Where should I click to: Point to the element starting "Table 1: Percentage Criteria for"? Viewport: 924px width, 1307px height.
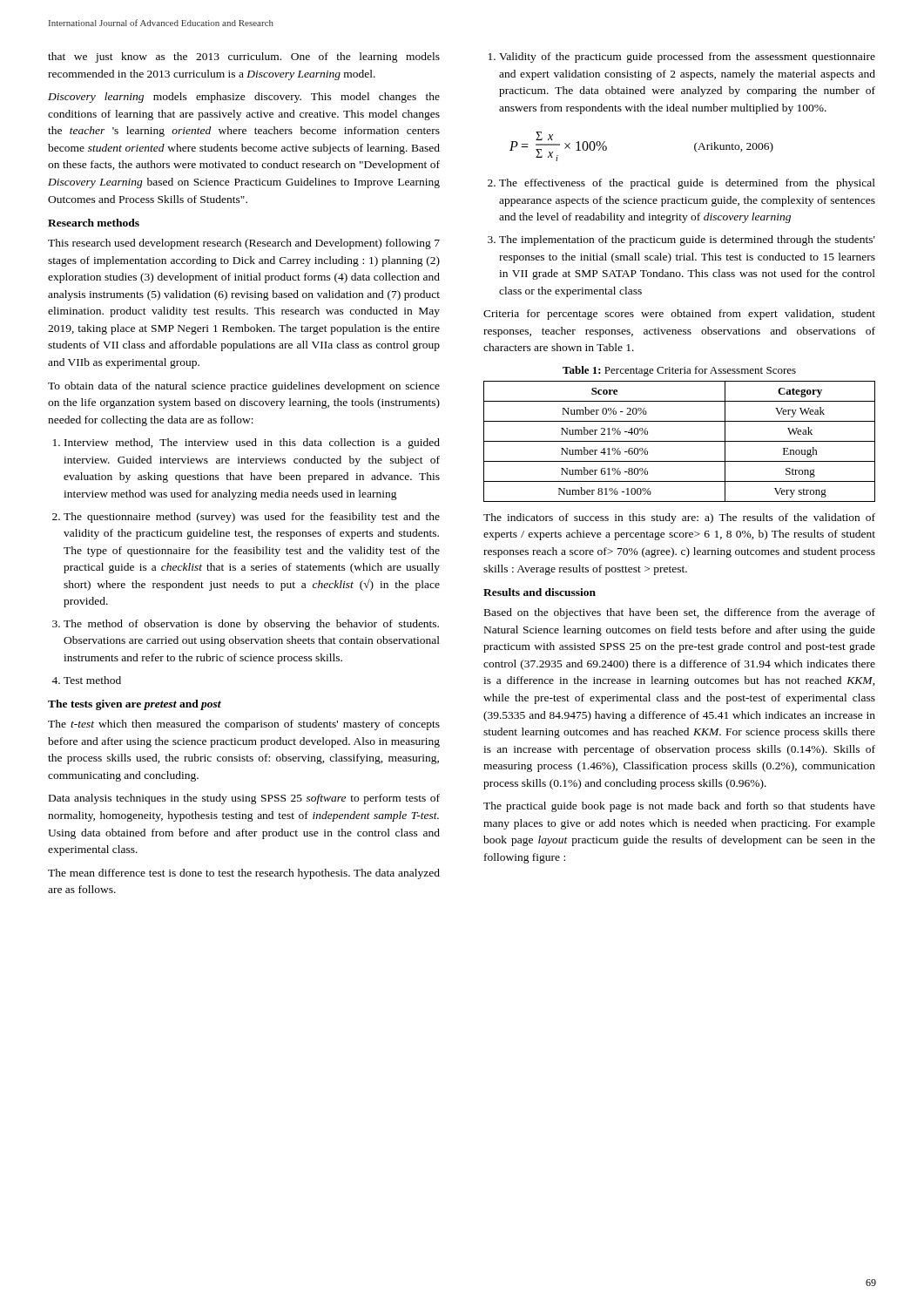click(x=679, y=370)
